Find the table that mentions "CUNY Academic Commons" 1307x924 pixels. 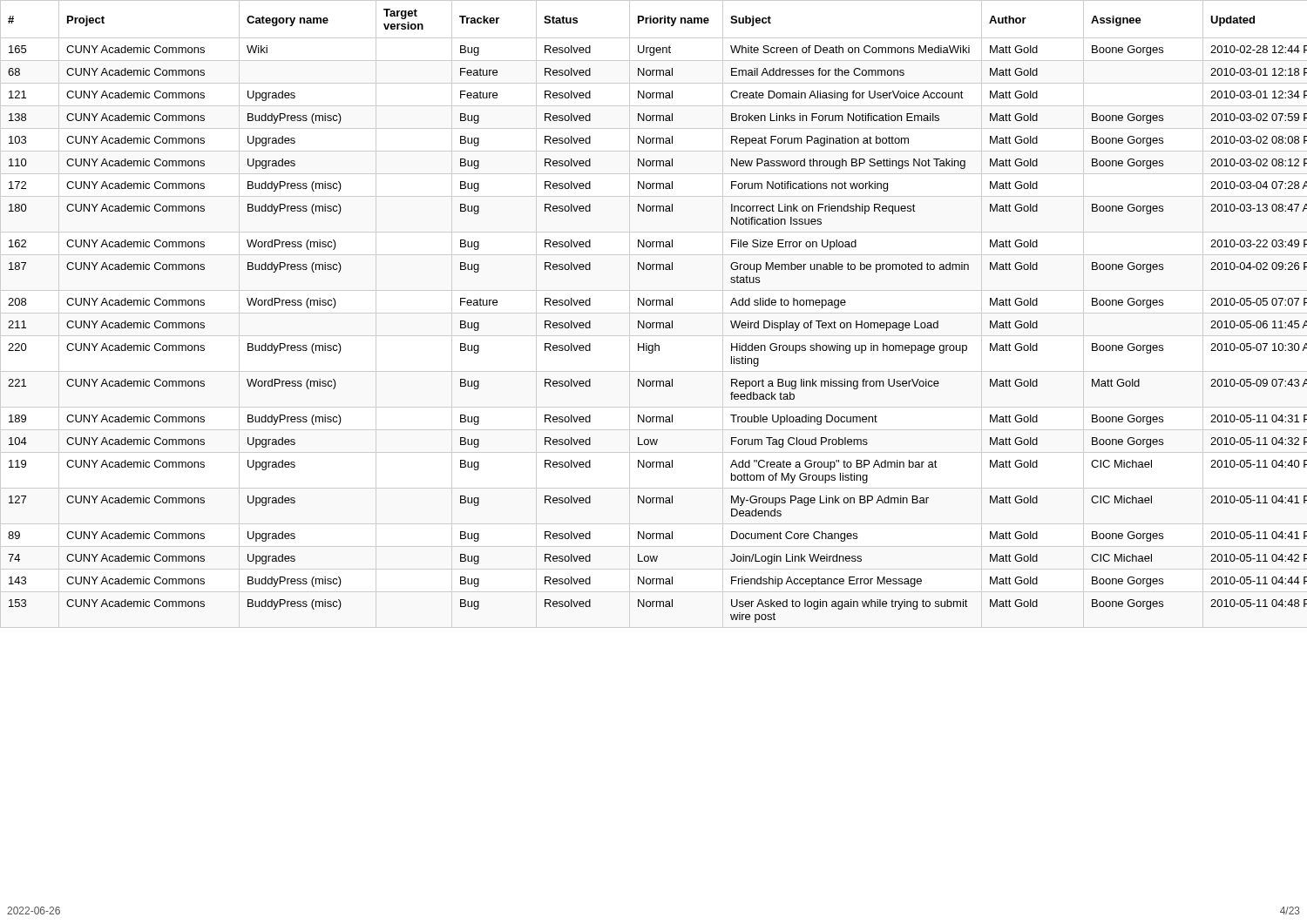click(x=654, y=314)
